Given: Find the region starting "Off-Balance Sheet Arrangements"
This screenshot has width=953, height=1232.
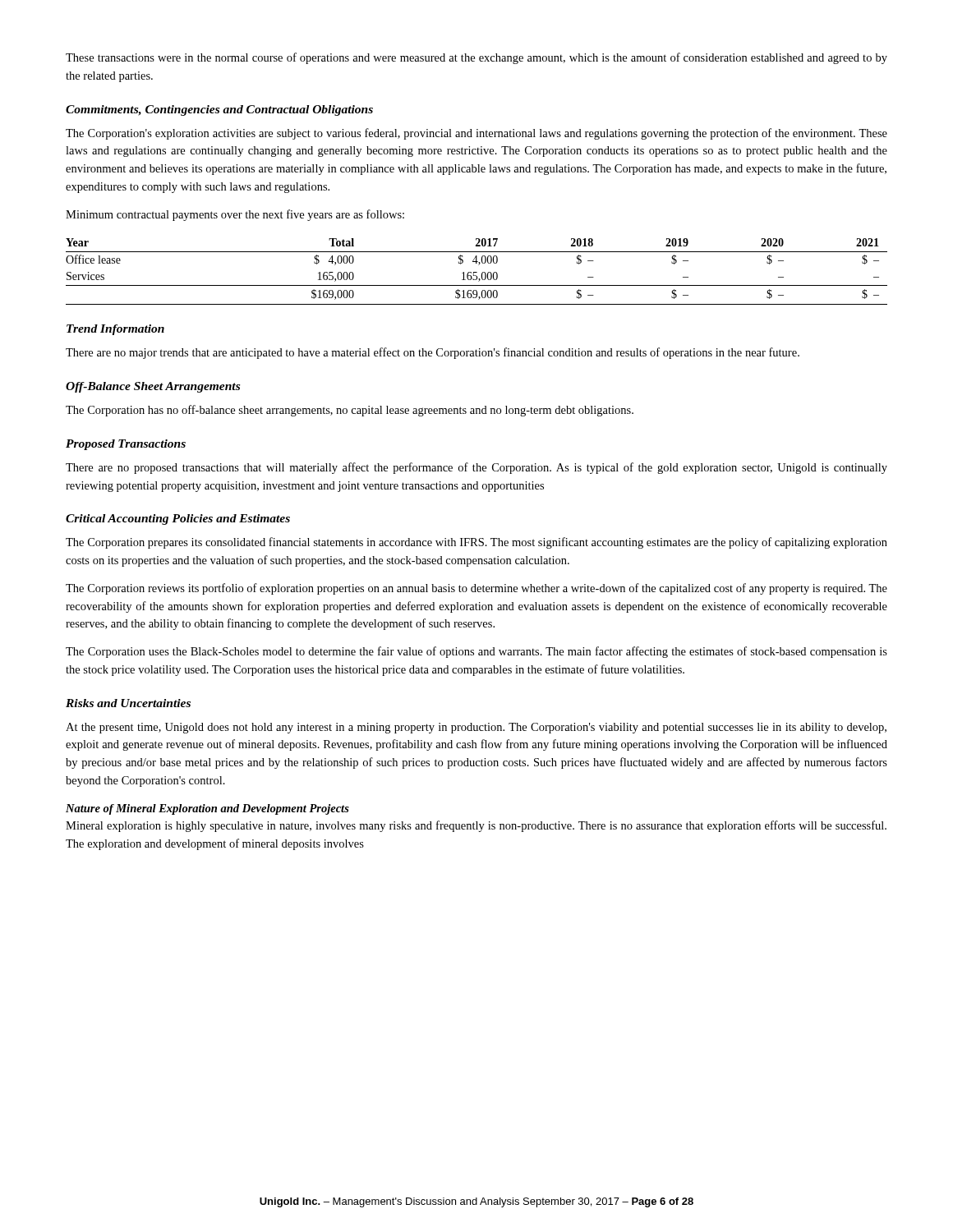Looking at the screenshot, I should click(x=153, y=386).
